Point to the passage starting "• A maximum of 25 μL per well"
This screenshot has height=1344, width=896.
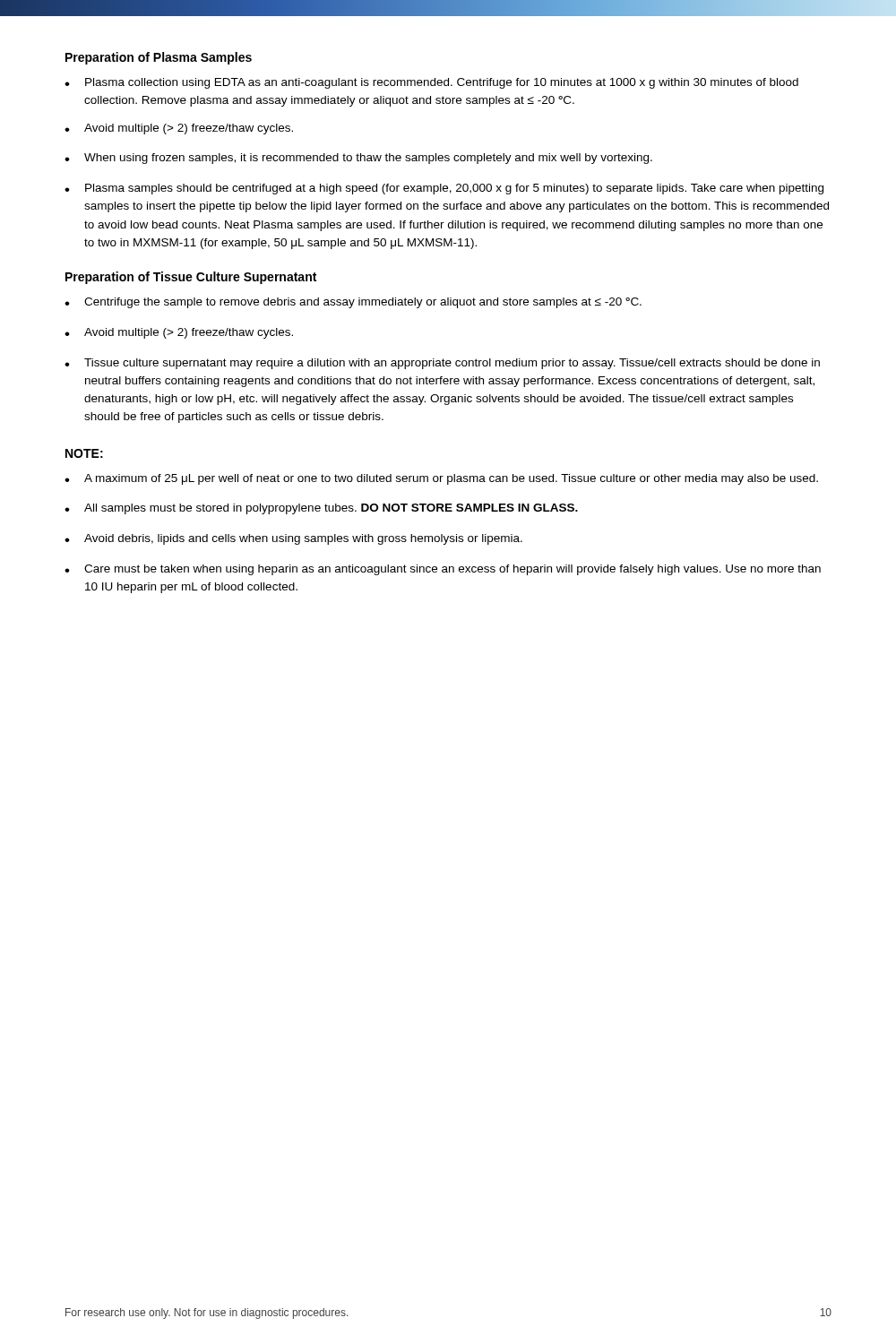[x=448, y=480]
